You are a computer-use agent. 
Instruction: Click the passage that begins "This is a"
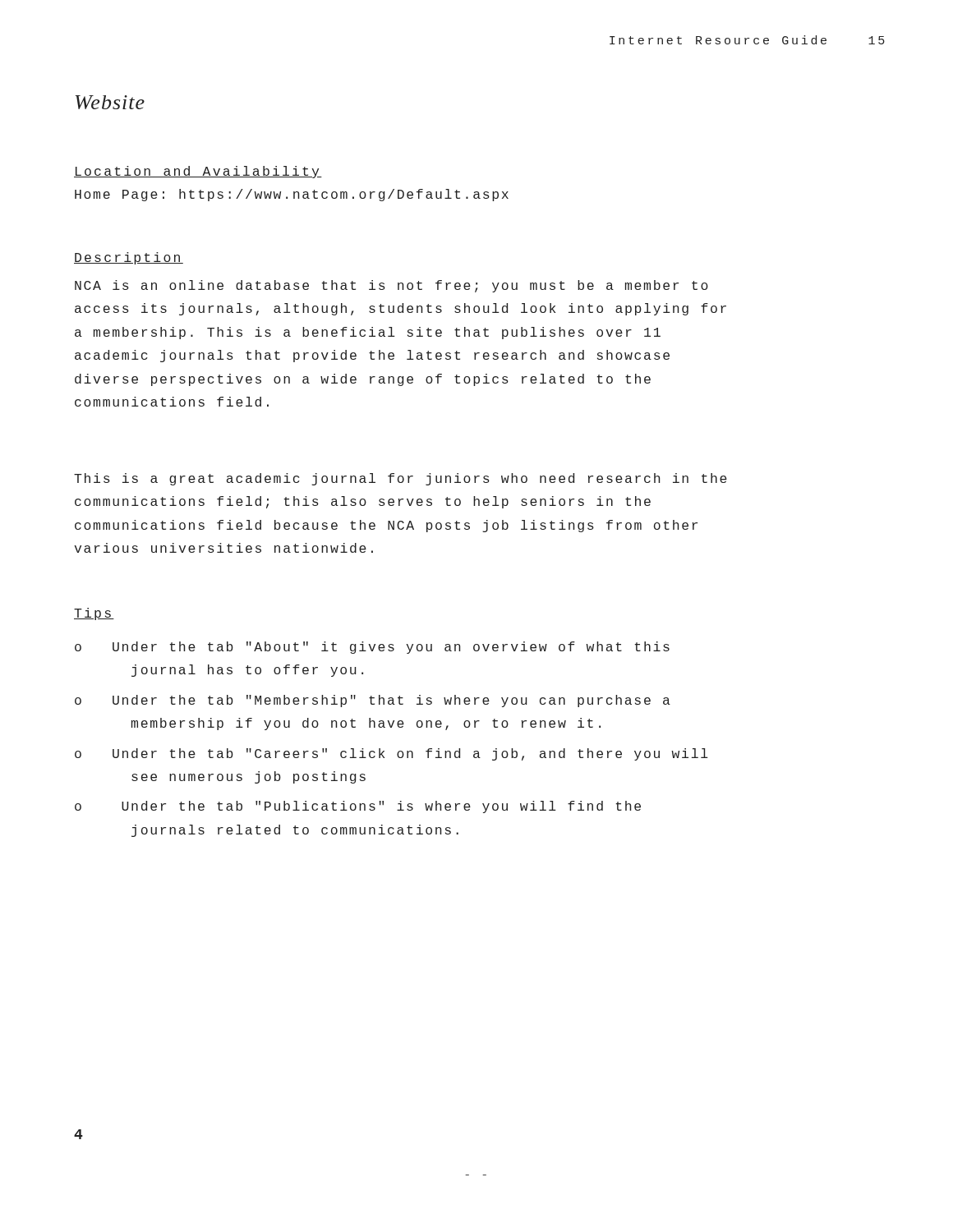[x=401, y=514]
